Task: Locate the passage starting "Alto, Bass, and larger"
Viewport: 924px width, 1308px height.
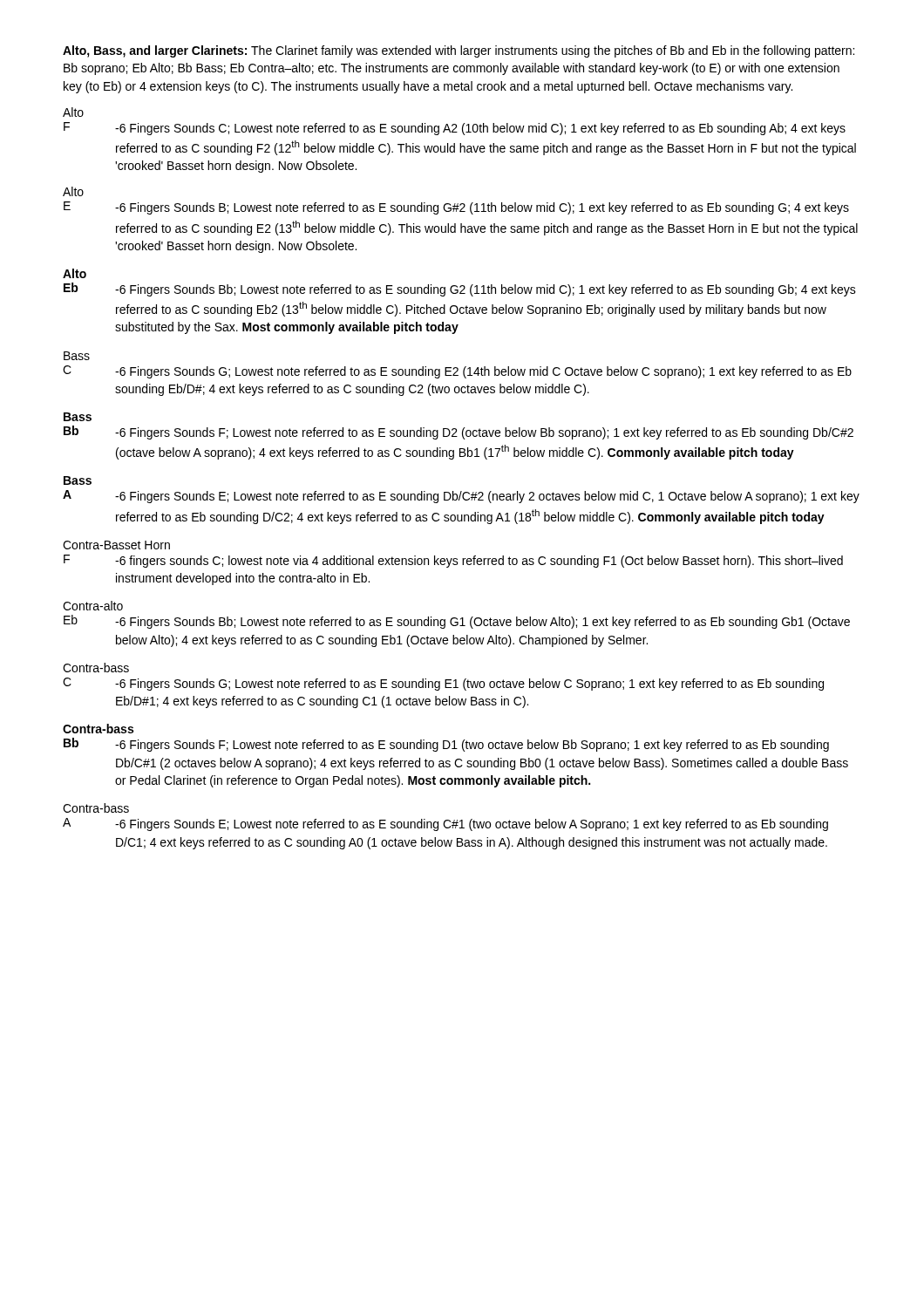Action: click(462, 68)
